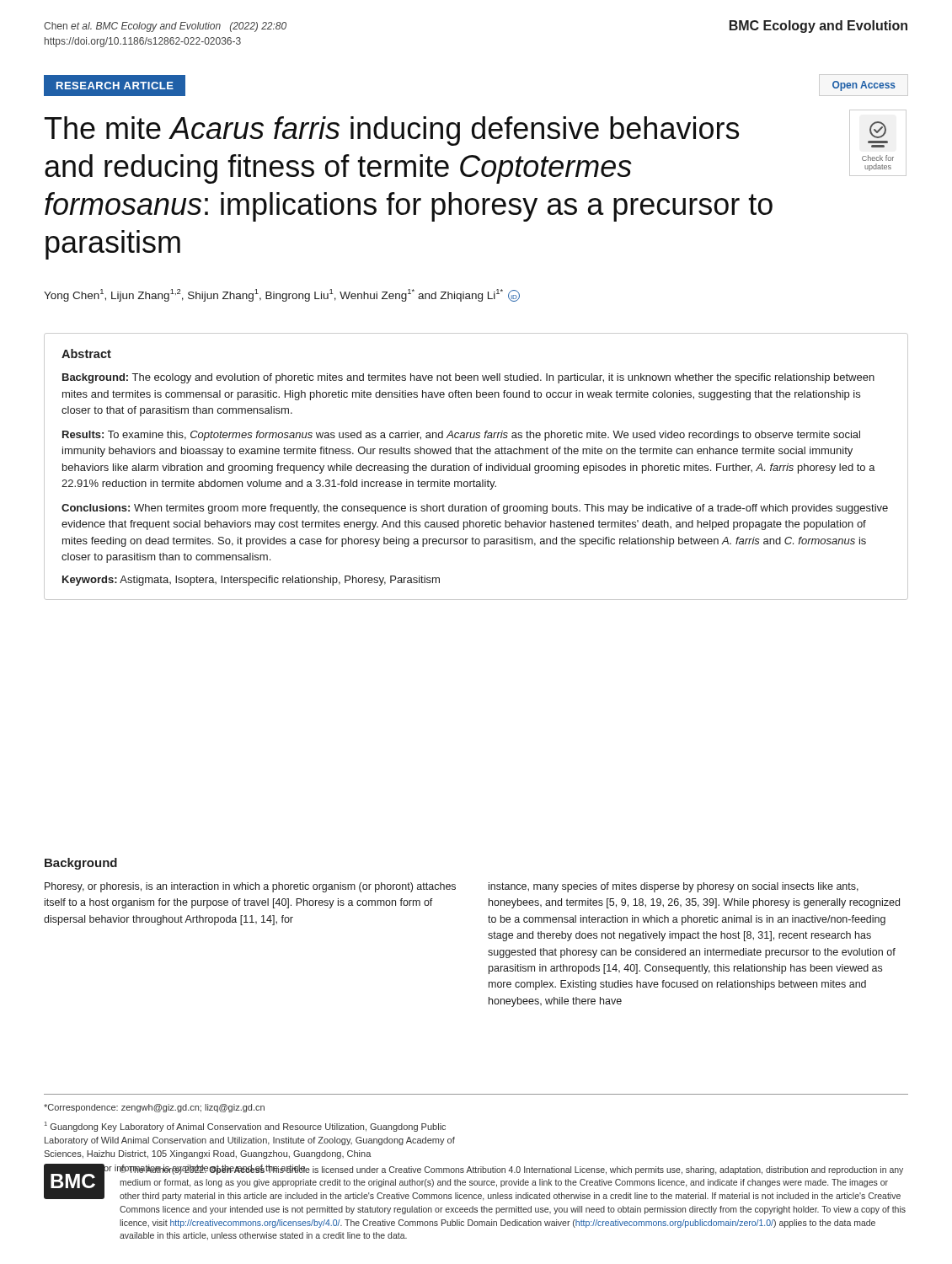Locate the text block that reads "Phoresy, or phoresis, is an"
The height and width of the screenshot is (1264, 952).
[250, 903]
